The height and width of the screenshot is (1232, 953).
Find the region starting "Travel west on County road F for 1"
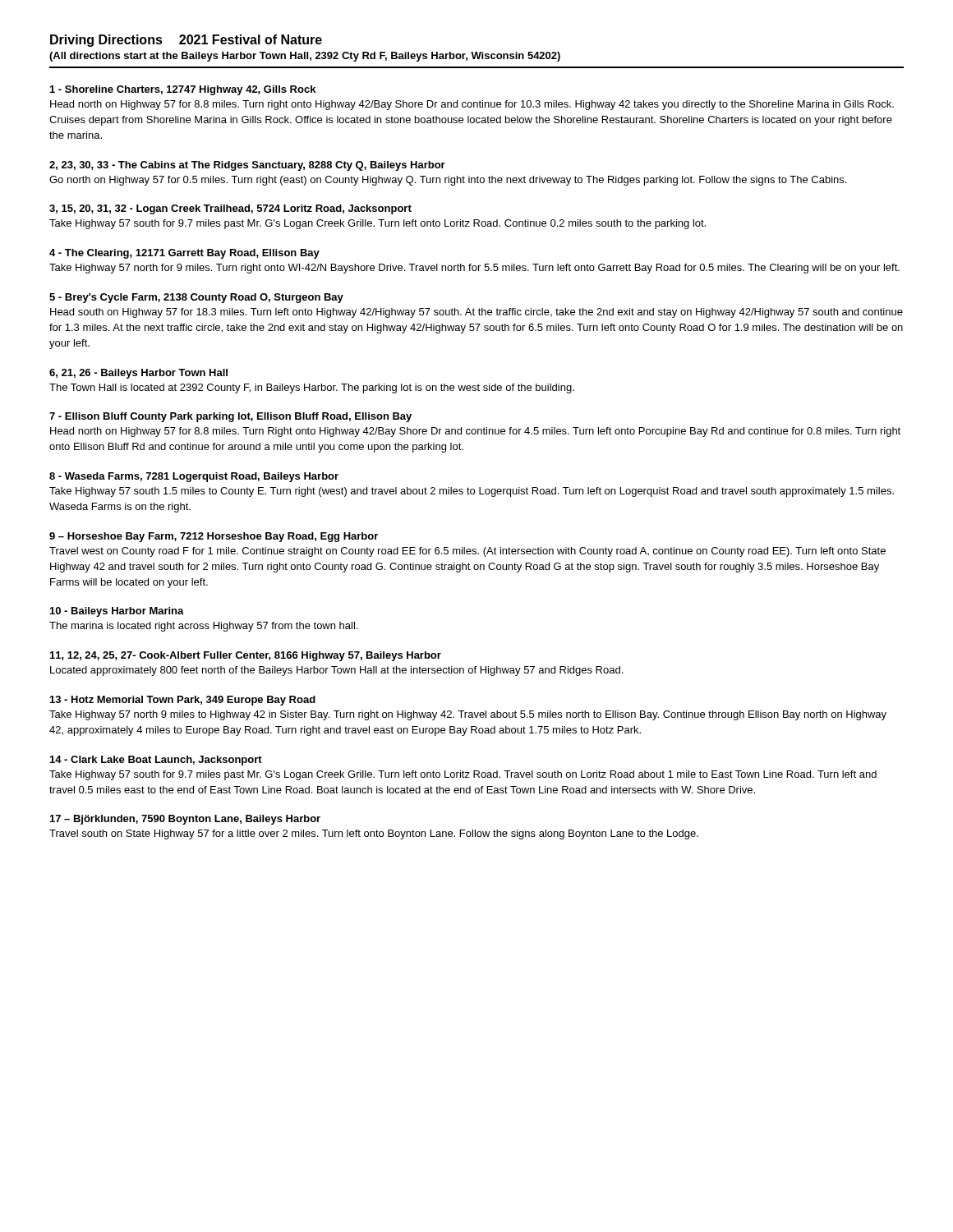click(476, 567)
